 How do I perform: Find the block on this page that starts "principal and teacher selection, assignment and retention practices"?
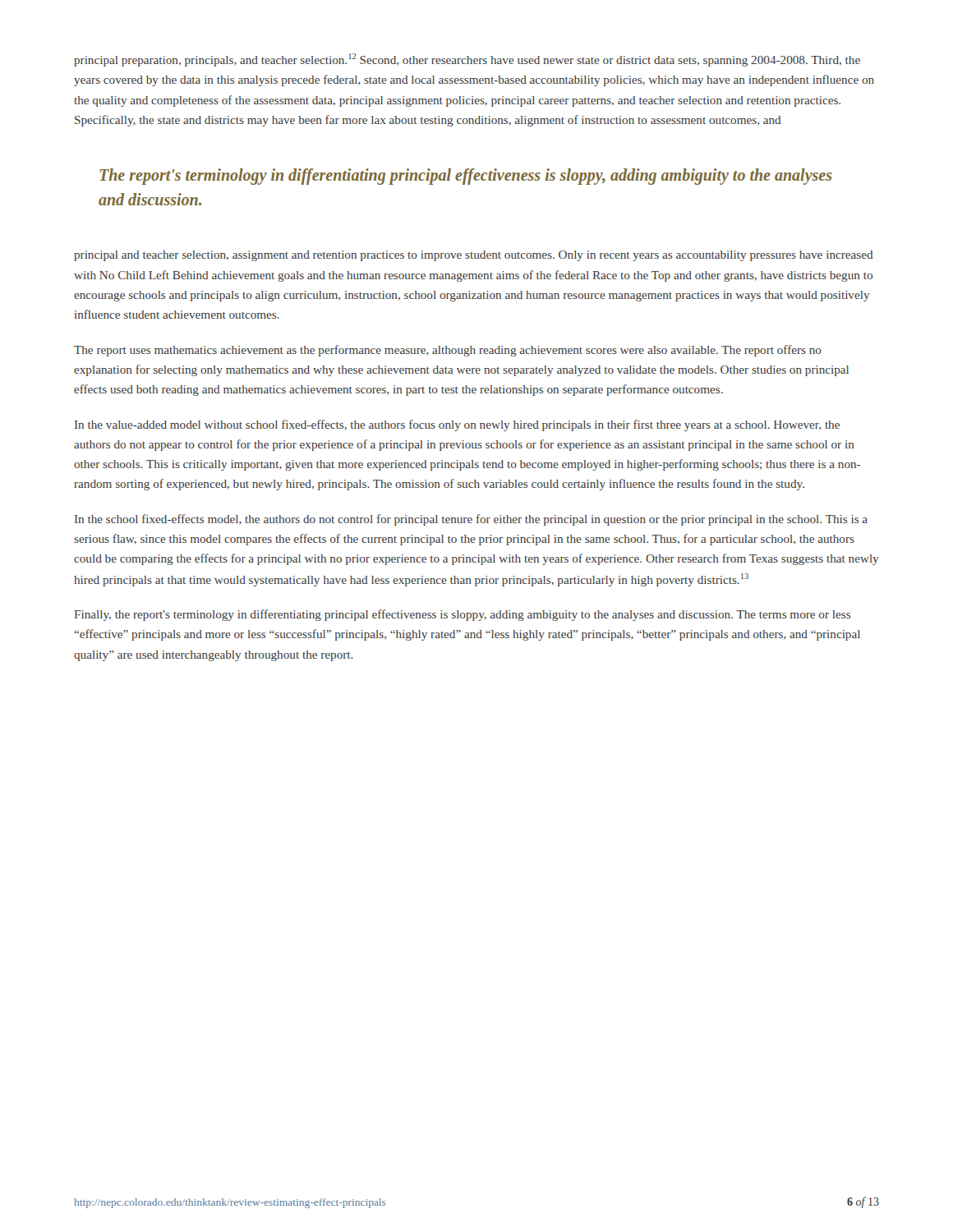(x=473, y=284)
